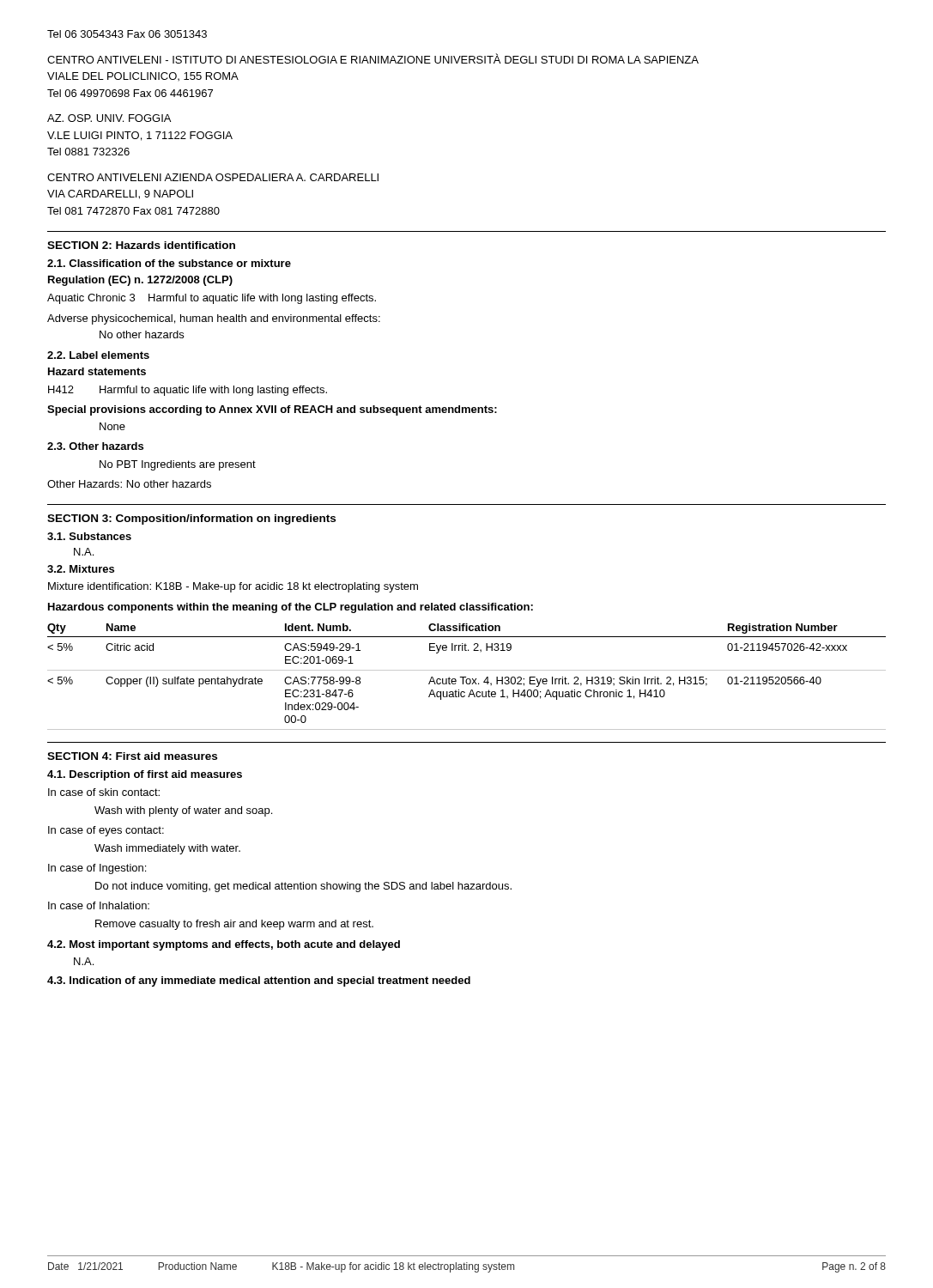933x1288 pixels.
Task: Locate the text block containing "Hazardous components within"
Action: pyautogui.click(x=290, y=606)
